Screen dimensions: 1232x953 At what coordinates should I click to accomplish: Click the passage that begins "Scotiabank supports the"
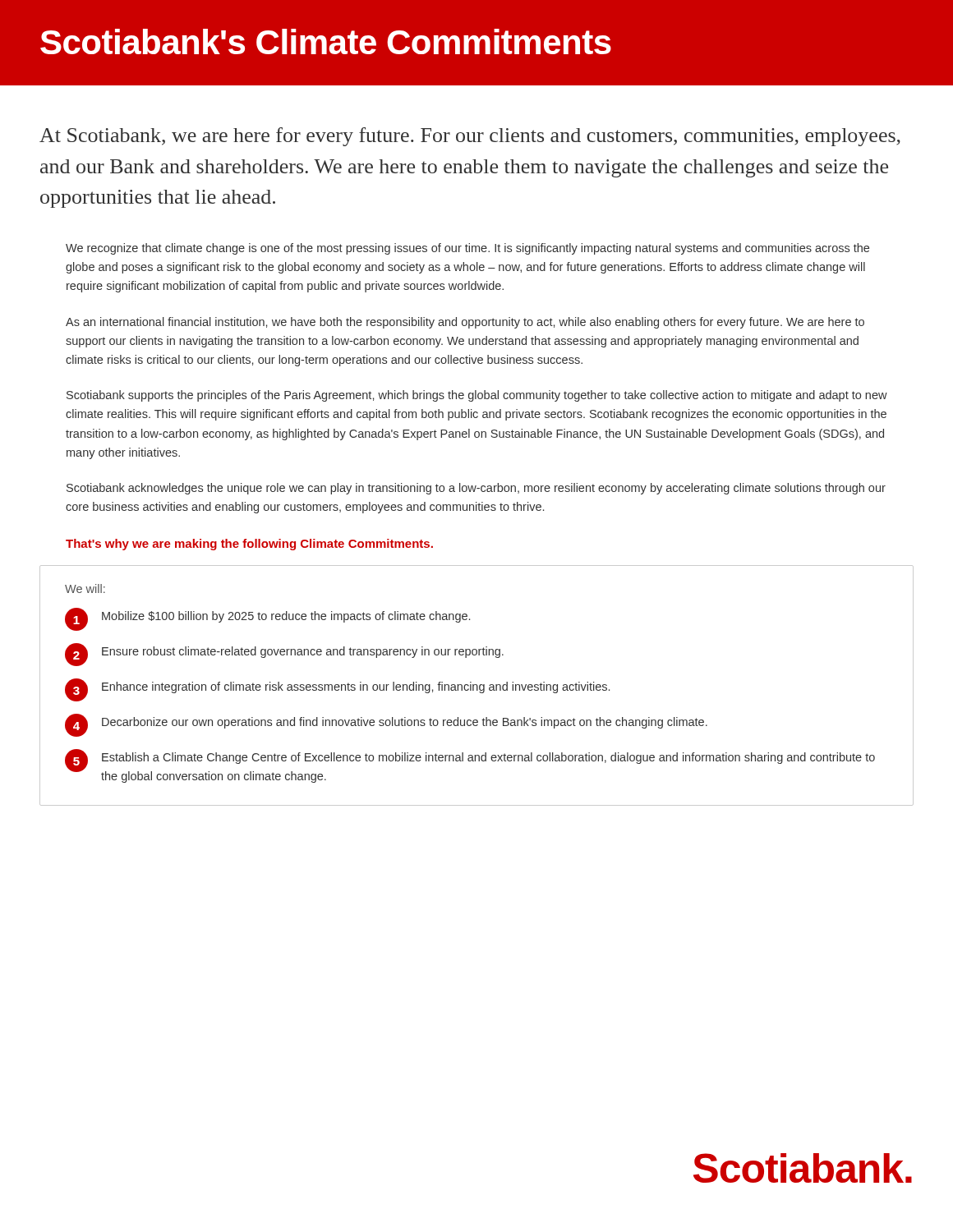coord(476,424)
